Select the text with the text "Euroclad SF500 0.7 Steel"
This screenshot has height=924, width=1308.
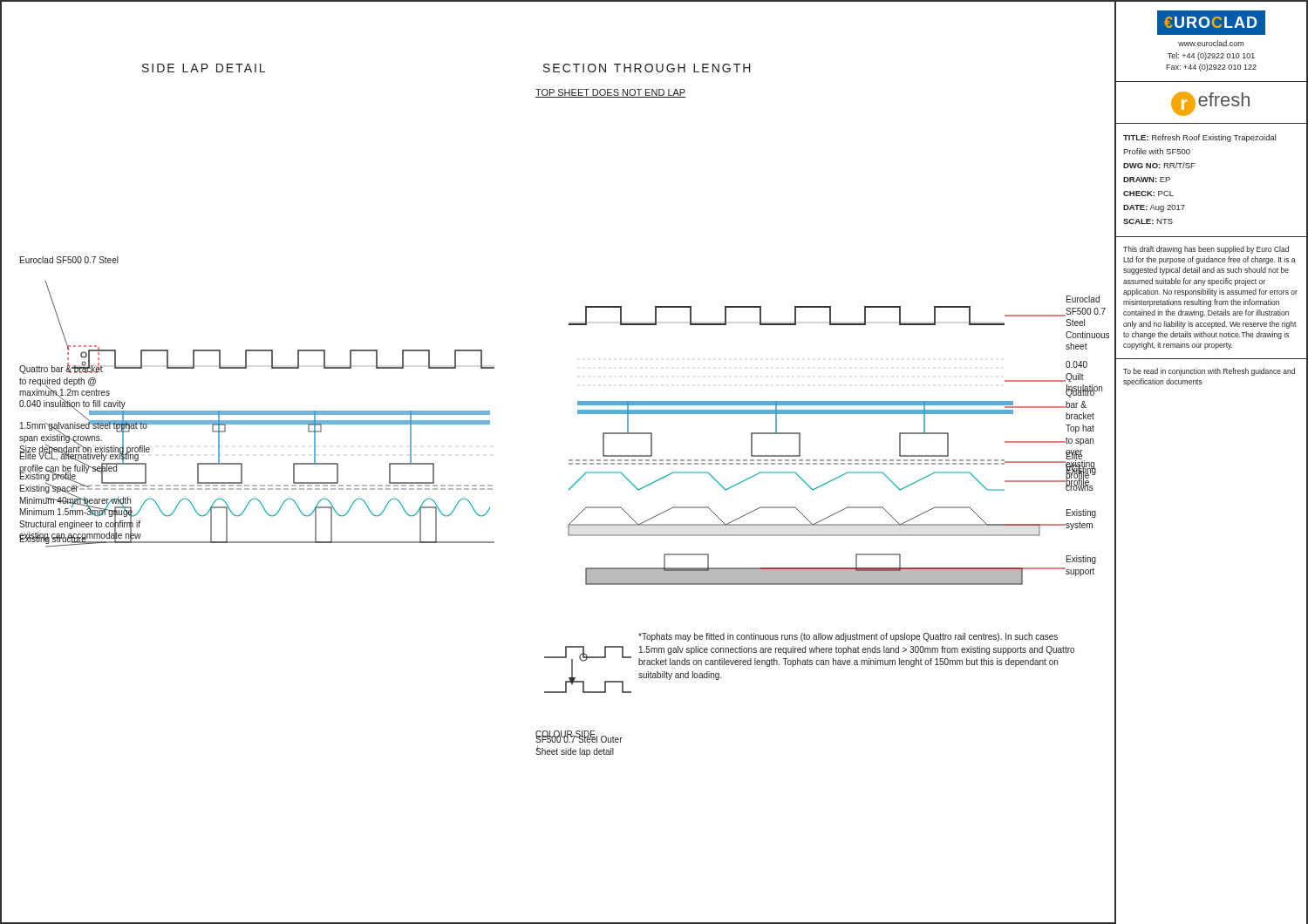coord(69,260)
